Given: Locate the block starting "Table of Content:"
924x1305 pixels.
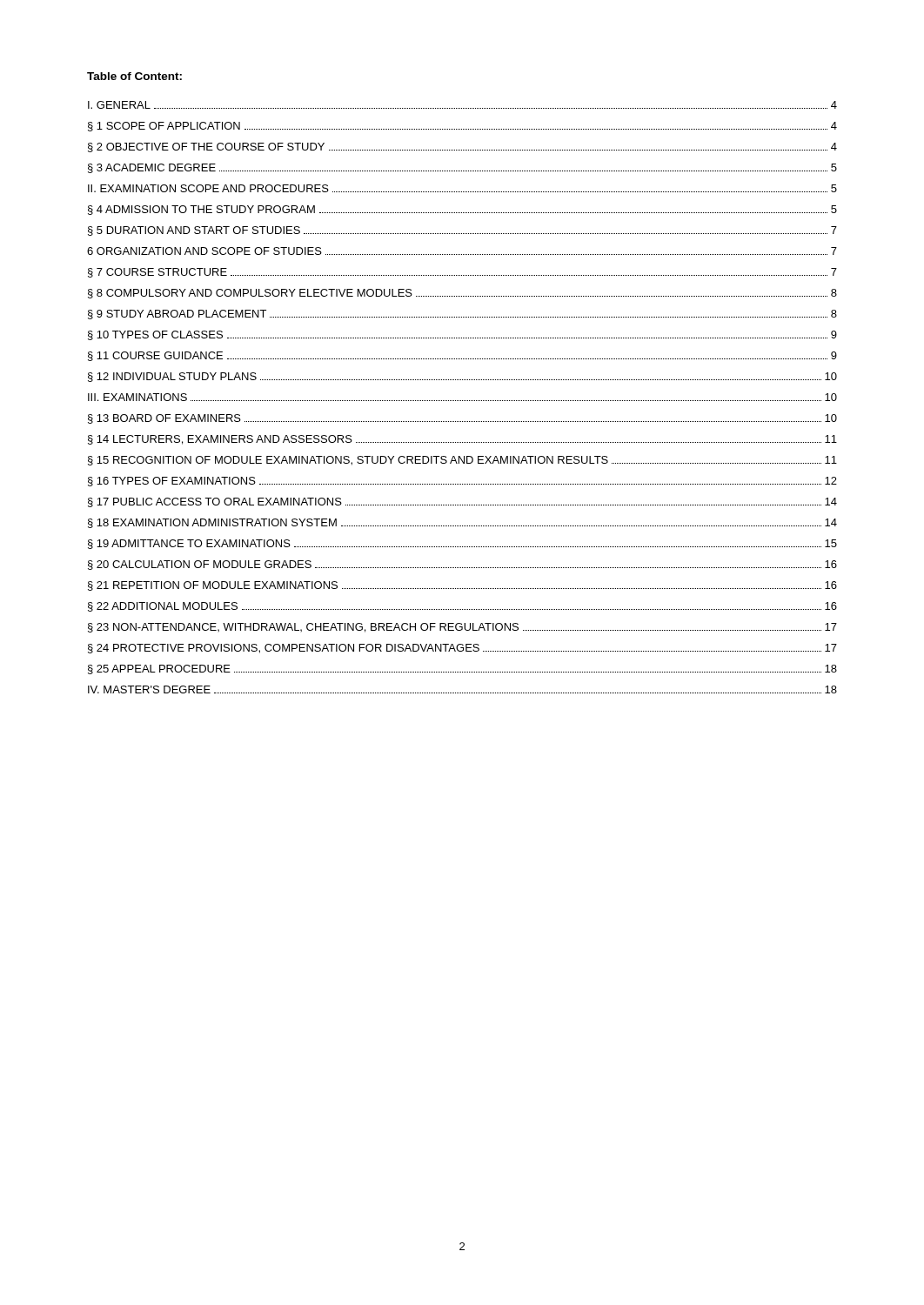Looking at the screenshot, I should click(135, 76).
